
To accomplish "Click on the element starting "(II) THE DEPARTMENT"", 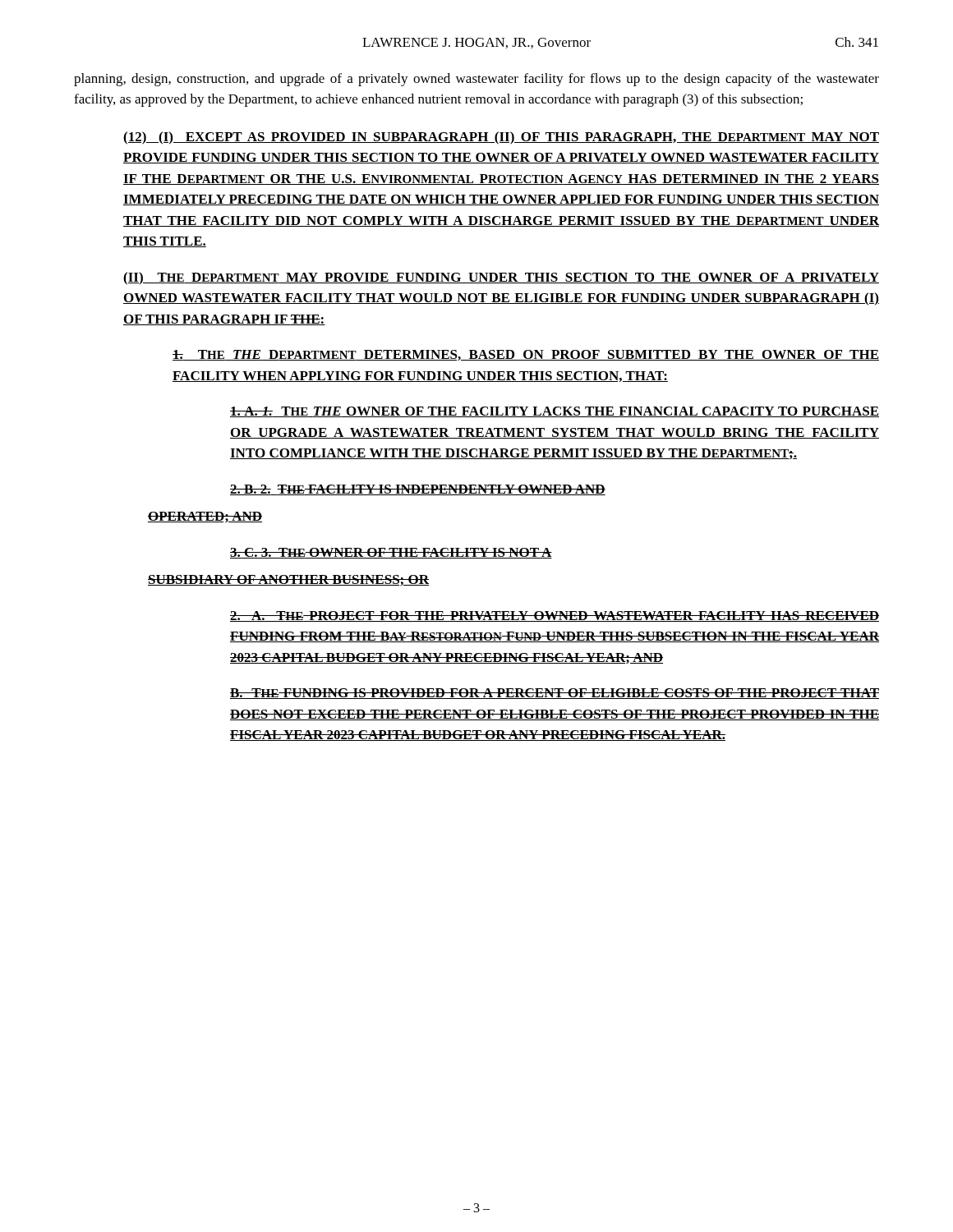I will click(501, 298).
